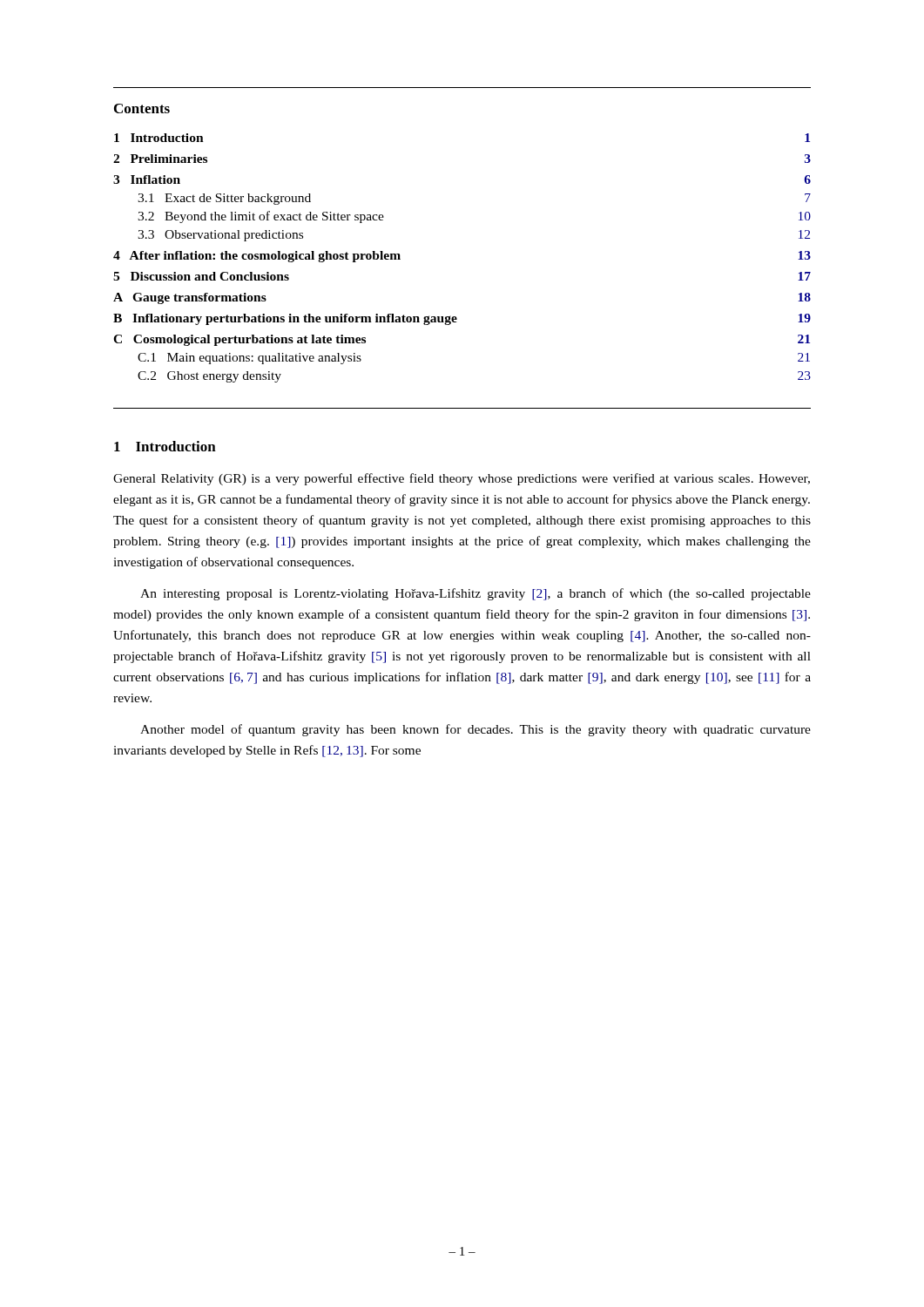Point to the region starting "Another model of"

462,740
